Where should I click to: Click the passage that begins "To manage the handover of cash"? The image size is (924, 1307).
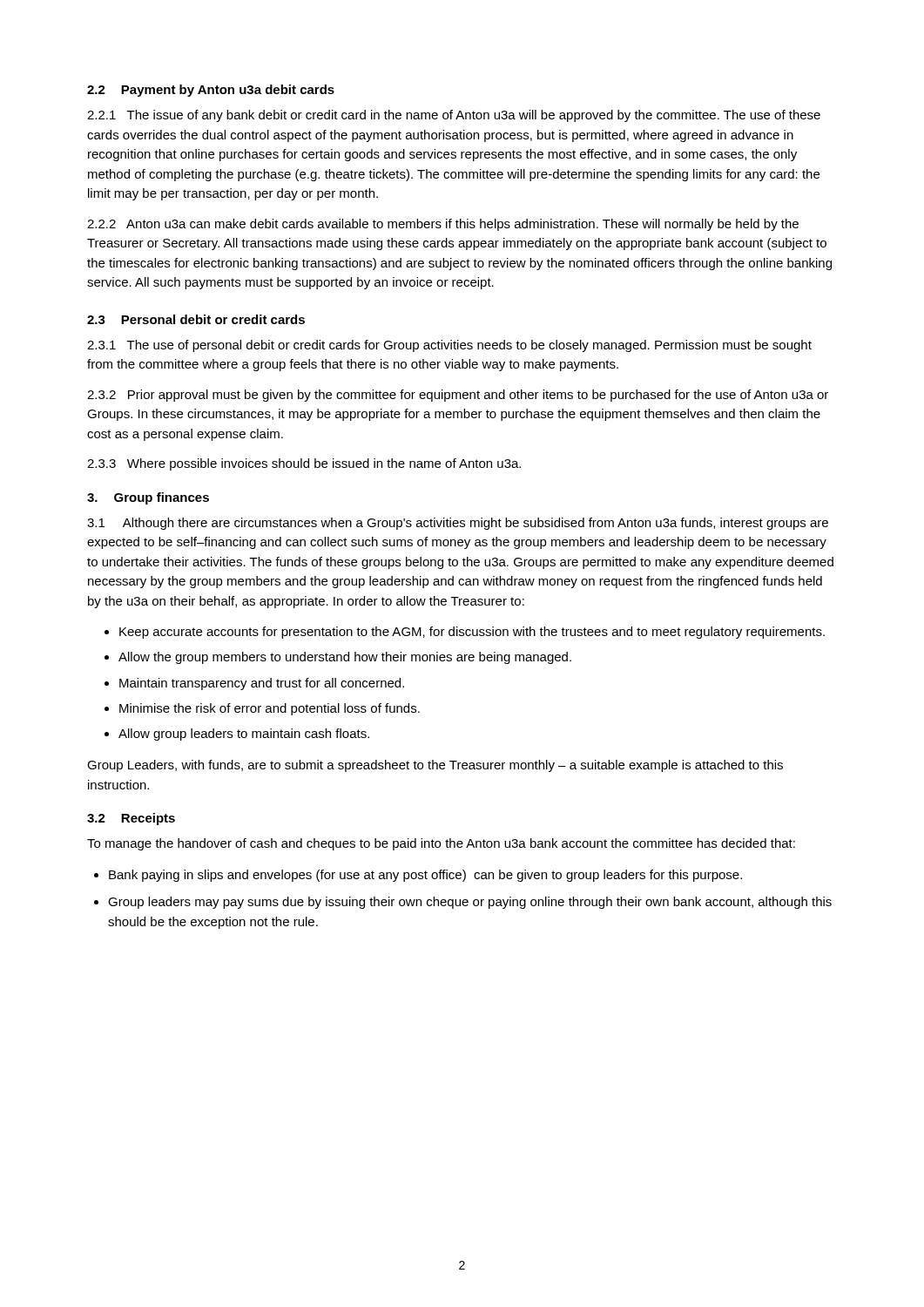coord(442,843)
